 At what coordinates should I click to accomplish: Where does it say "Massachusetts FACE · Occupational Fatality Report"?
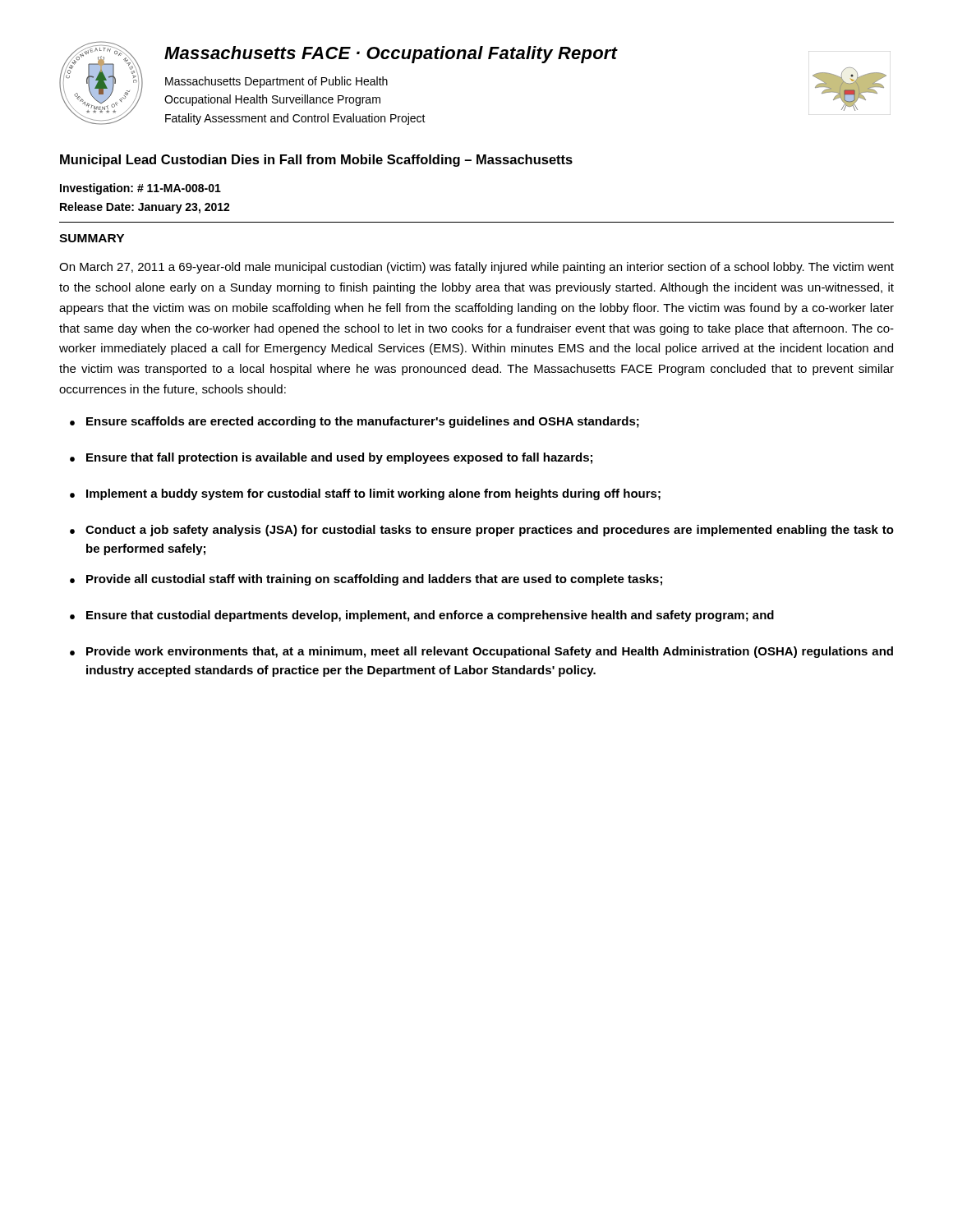click(x=391, y=53)
